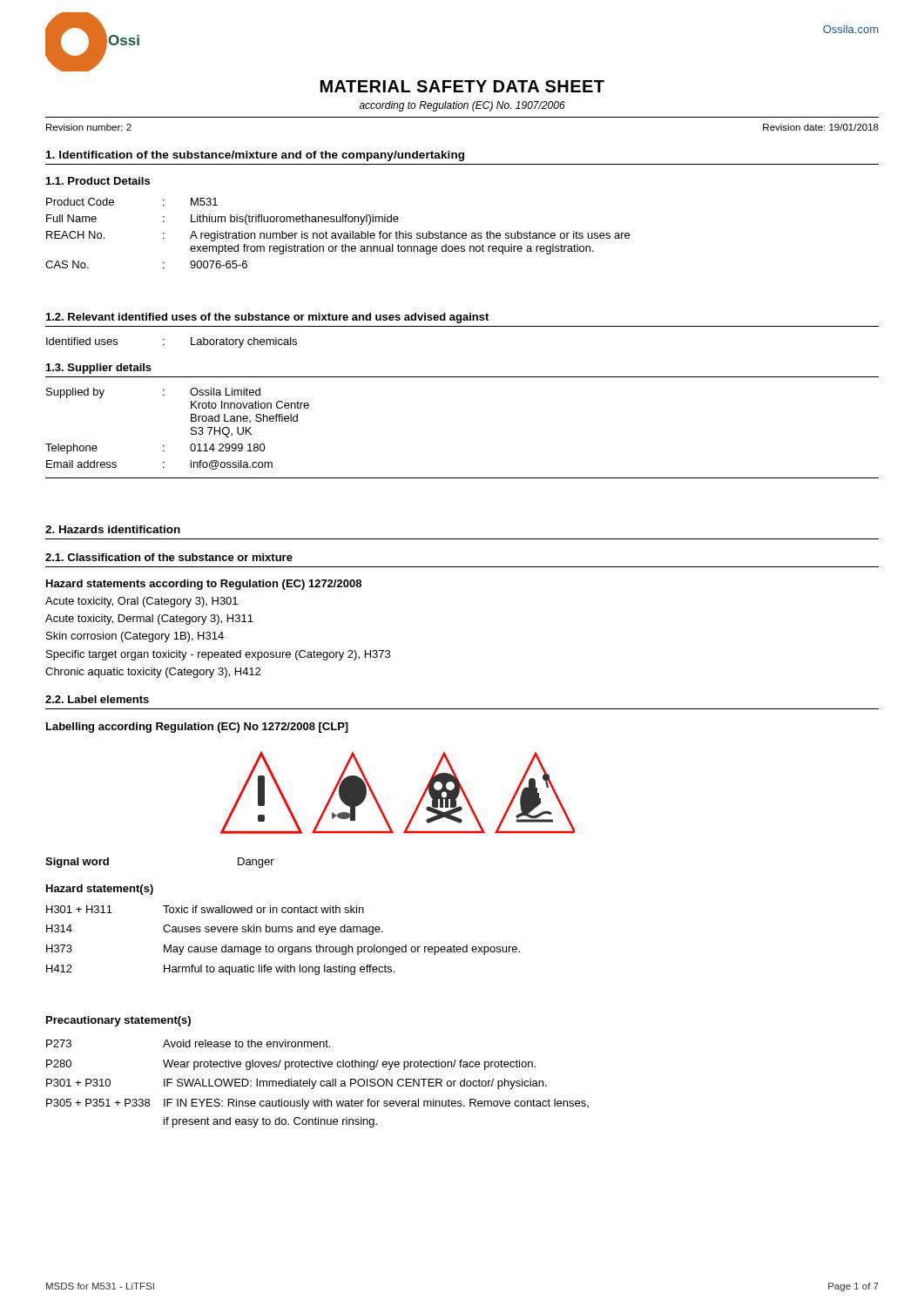
Task: Select the section header that reads "2.1. Classification of the substance or mixture"
Action: click(169, 557)
